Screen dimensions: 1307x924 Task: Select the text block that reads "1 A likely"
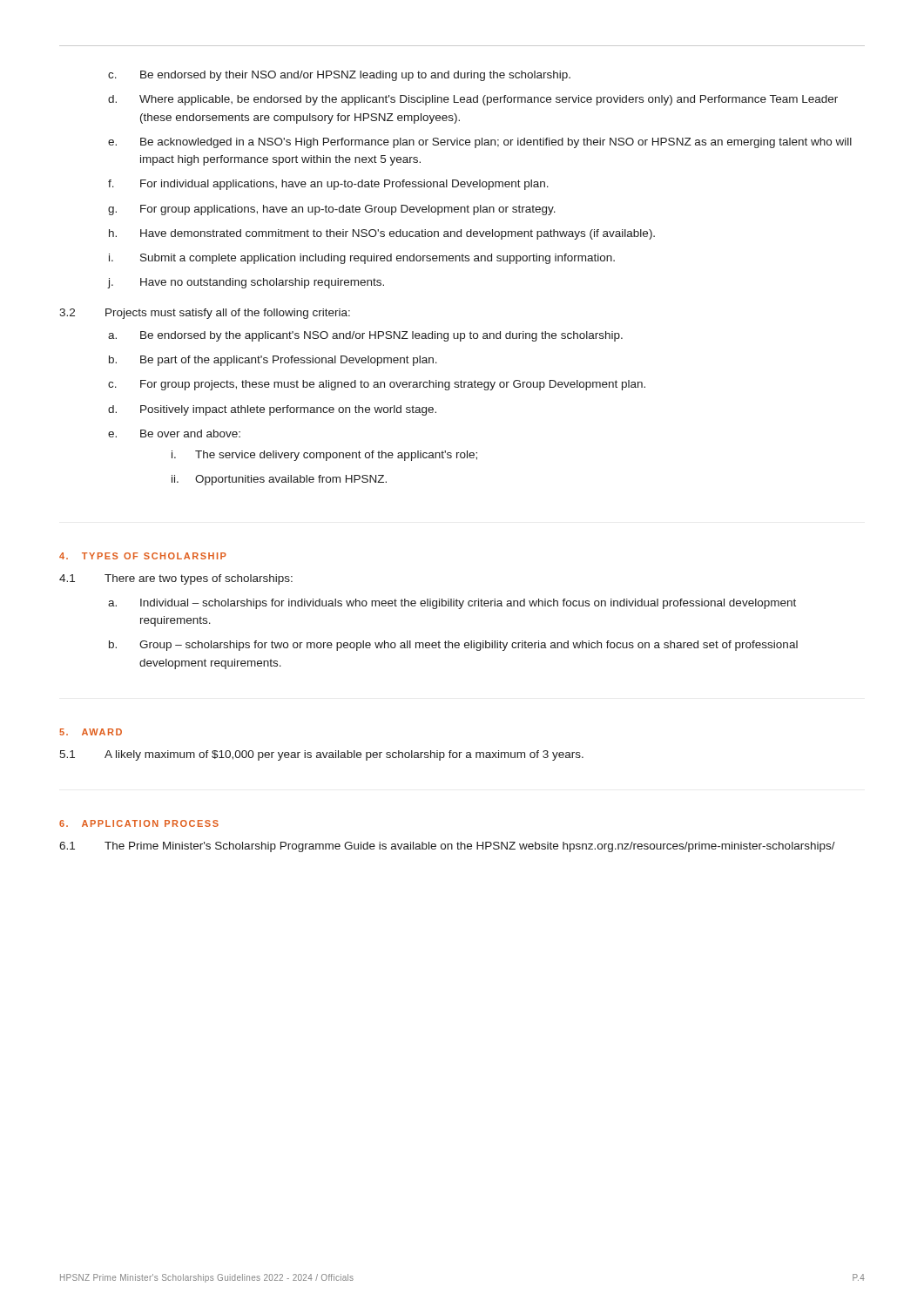coord(462,754)
